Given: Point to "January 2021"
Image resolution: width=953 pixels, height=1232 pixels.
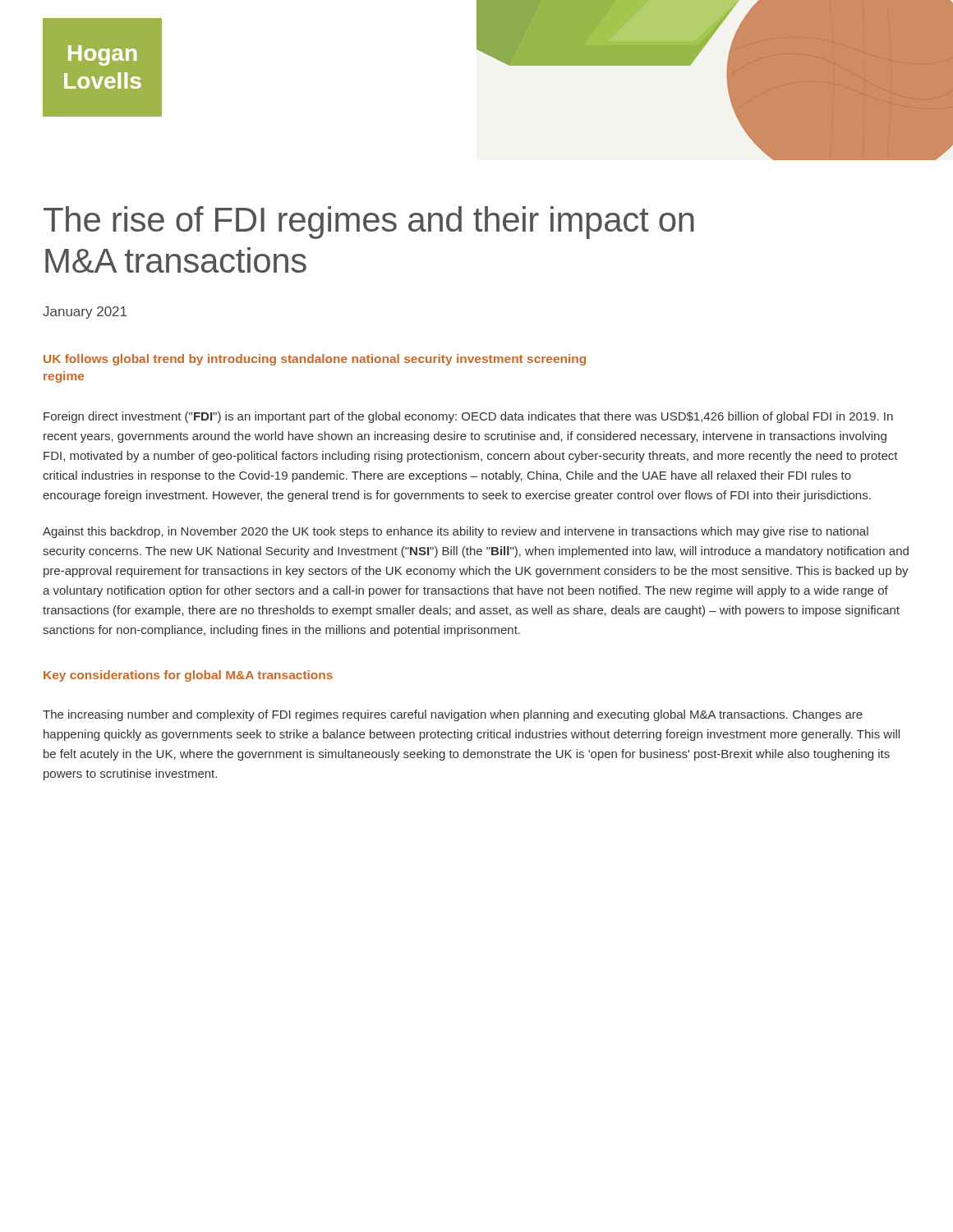Looking at the screenshot, I should (x=85, y=312).
